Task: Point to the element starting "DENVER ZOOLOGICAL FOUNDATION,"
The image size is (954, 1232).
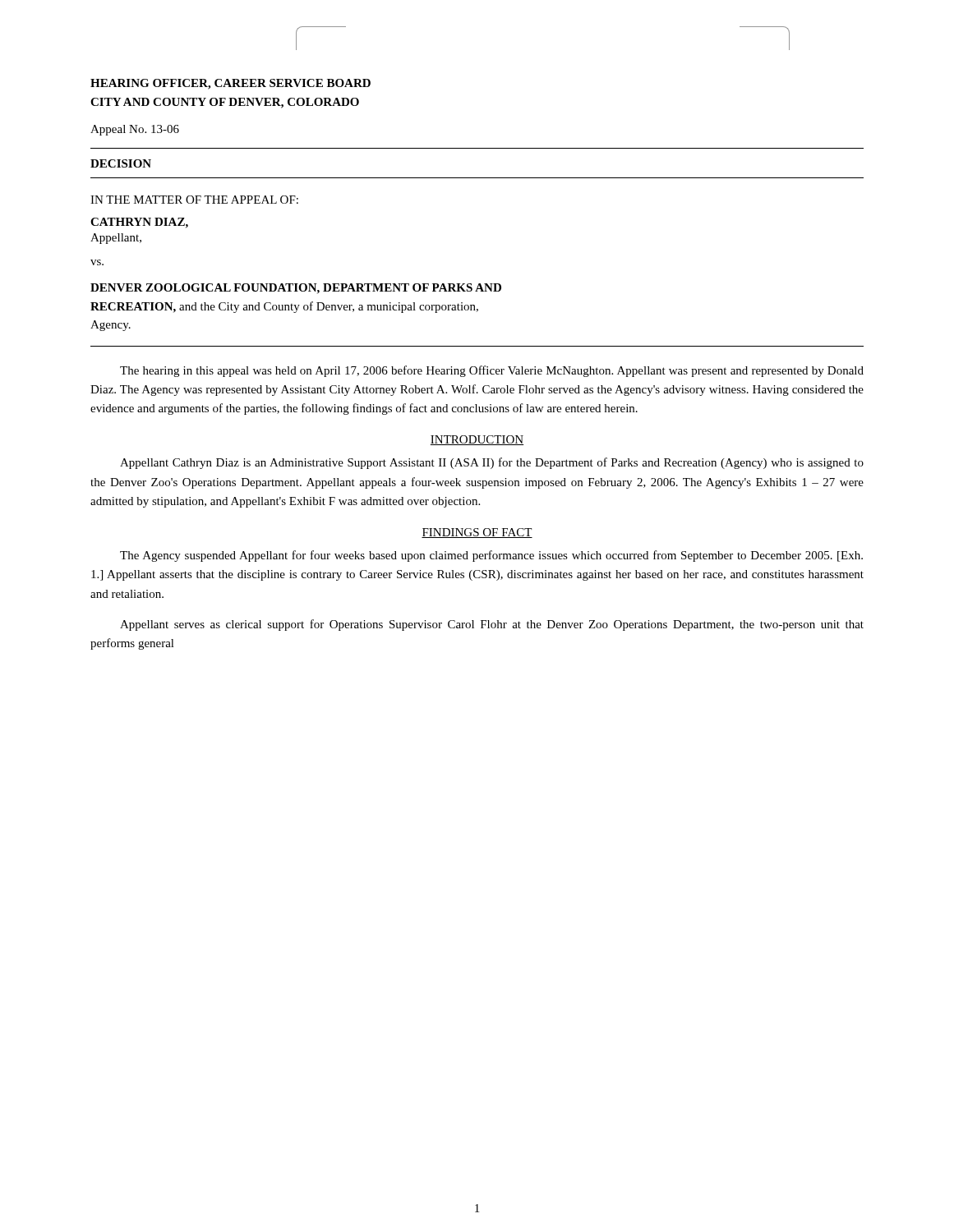Action: 296,306
